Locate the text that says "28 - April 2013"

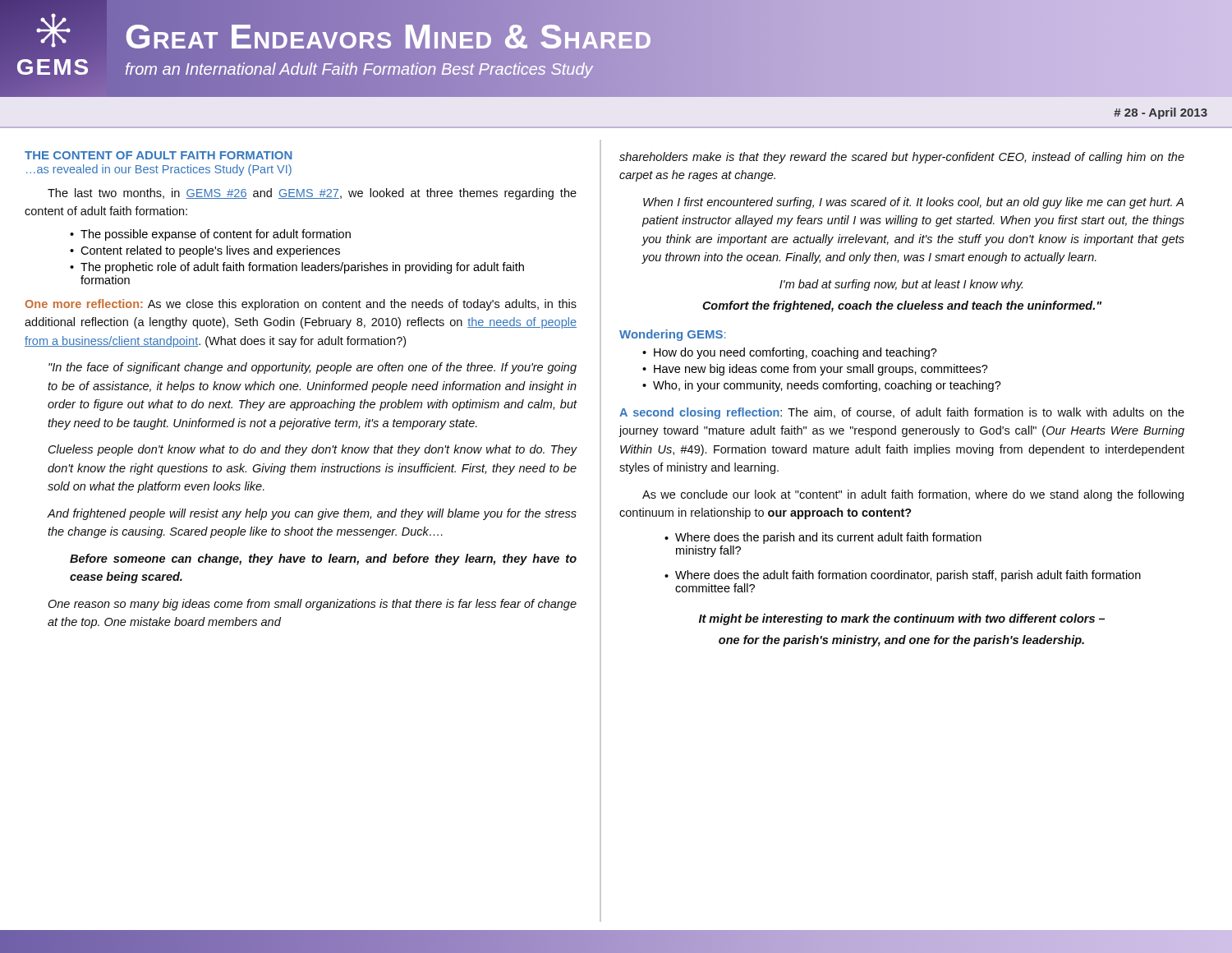(x=1161, y=112)
